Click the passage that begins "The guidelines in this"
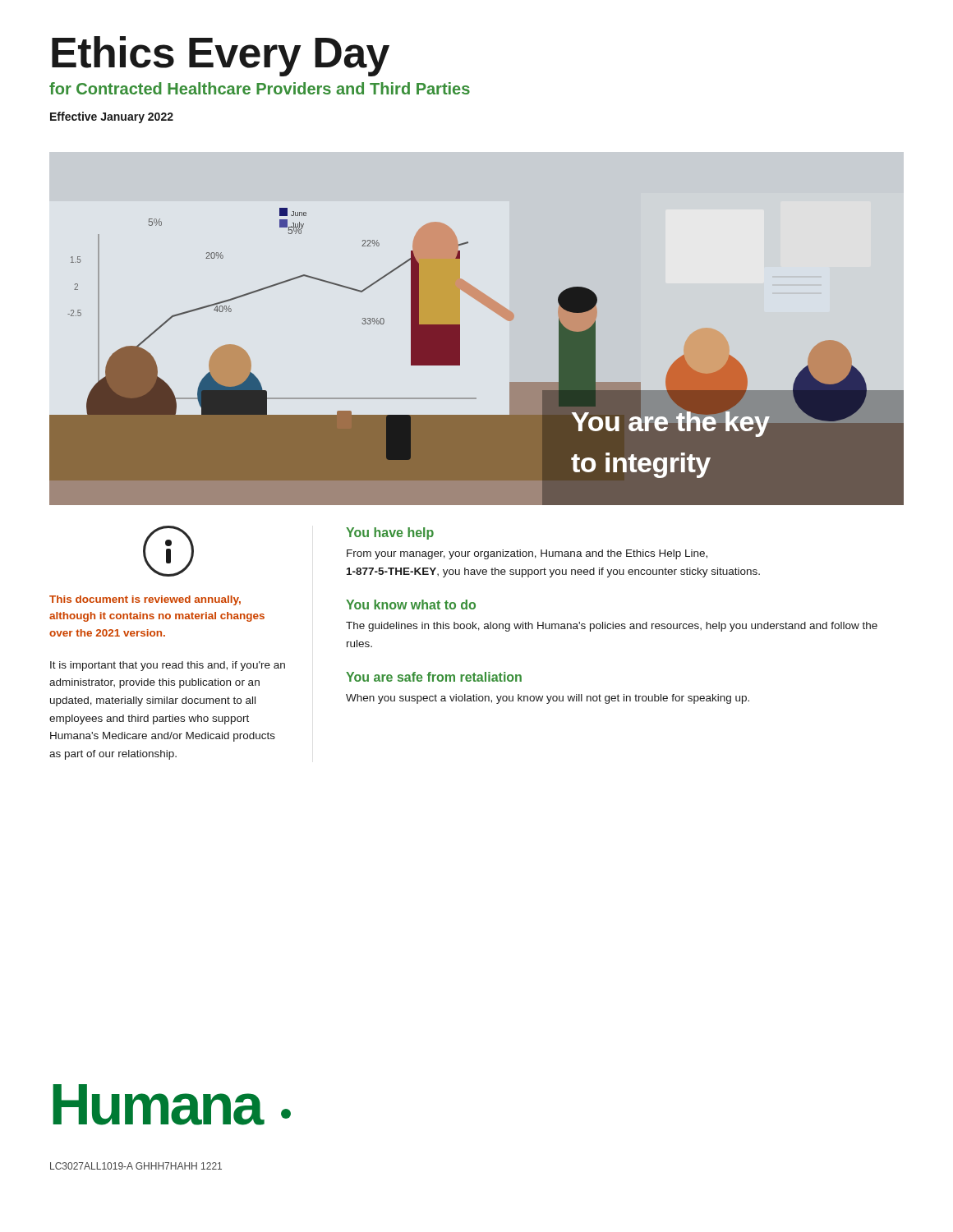This screenshot has width=953, height=1232. click(x=625, y=635)
